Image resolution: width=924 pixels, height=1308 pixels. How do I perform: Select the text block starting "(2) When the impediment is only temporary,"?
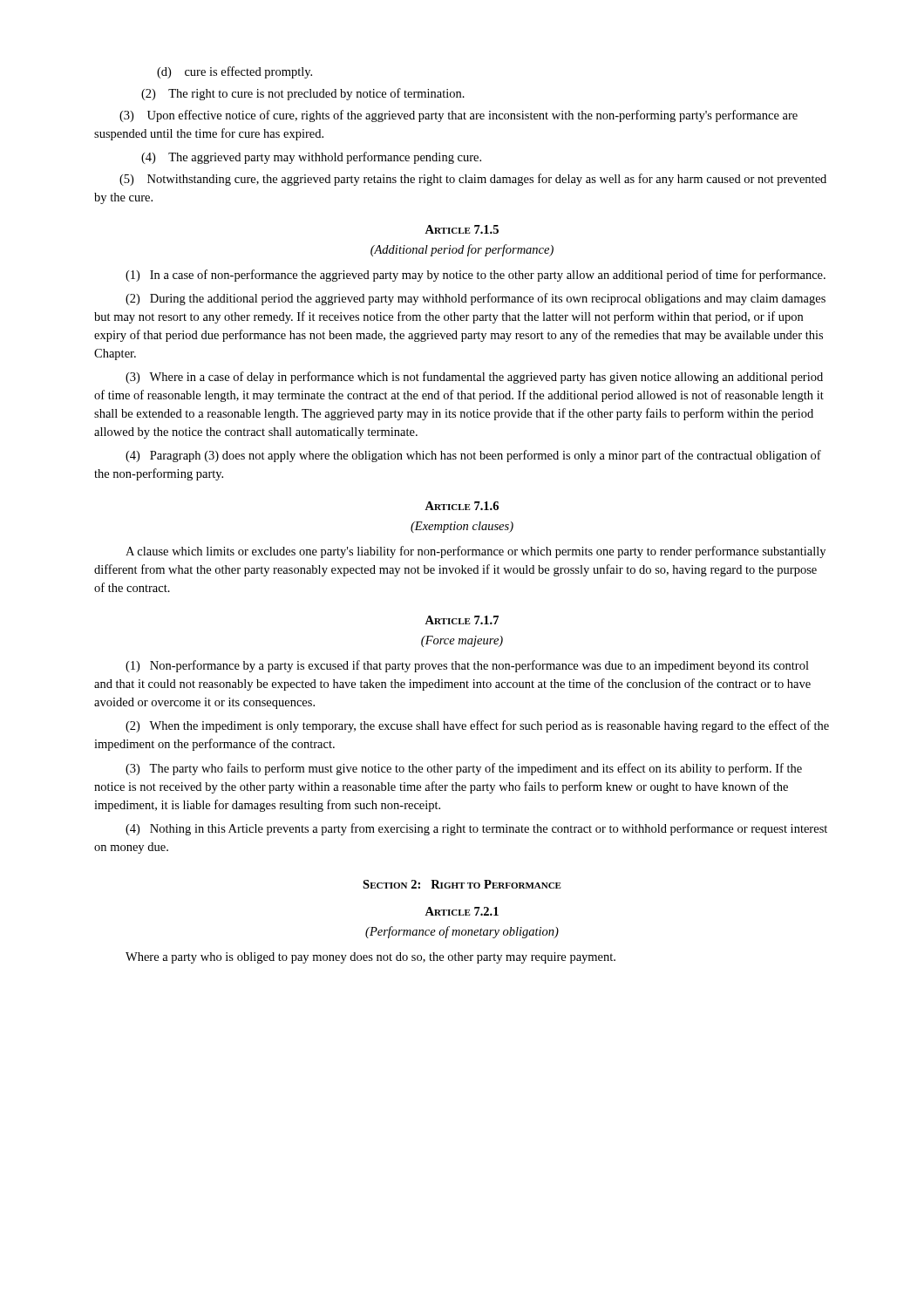pos(462,735)
